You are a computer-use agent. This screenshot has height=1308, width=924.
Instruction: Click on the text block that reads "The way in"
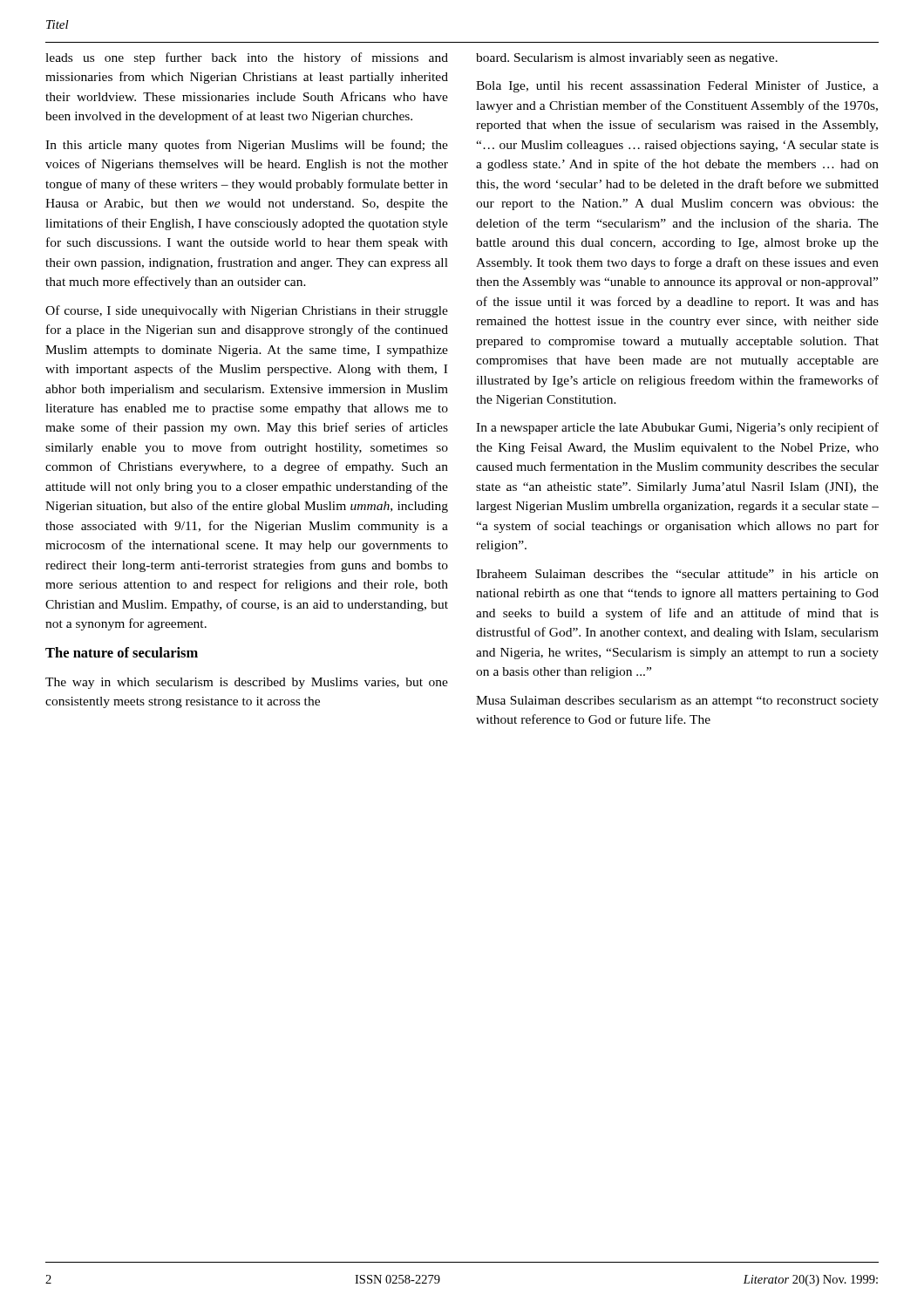click(x=247, y=691)
